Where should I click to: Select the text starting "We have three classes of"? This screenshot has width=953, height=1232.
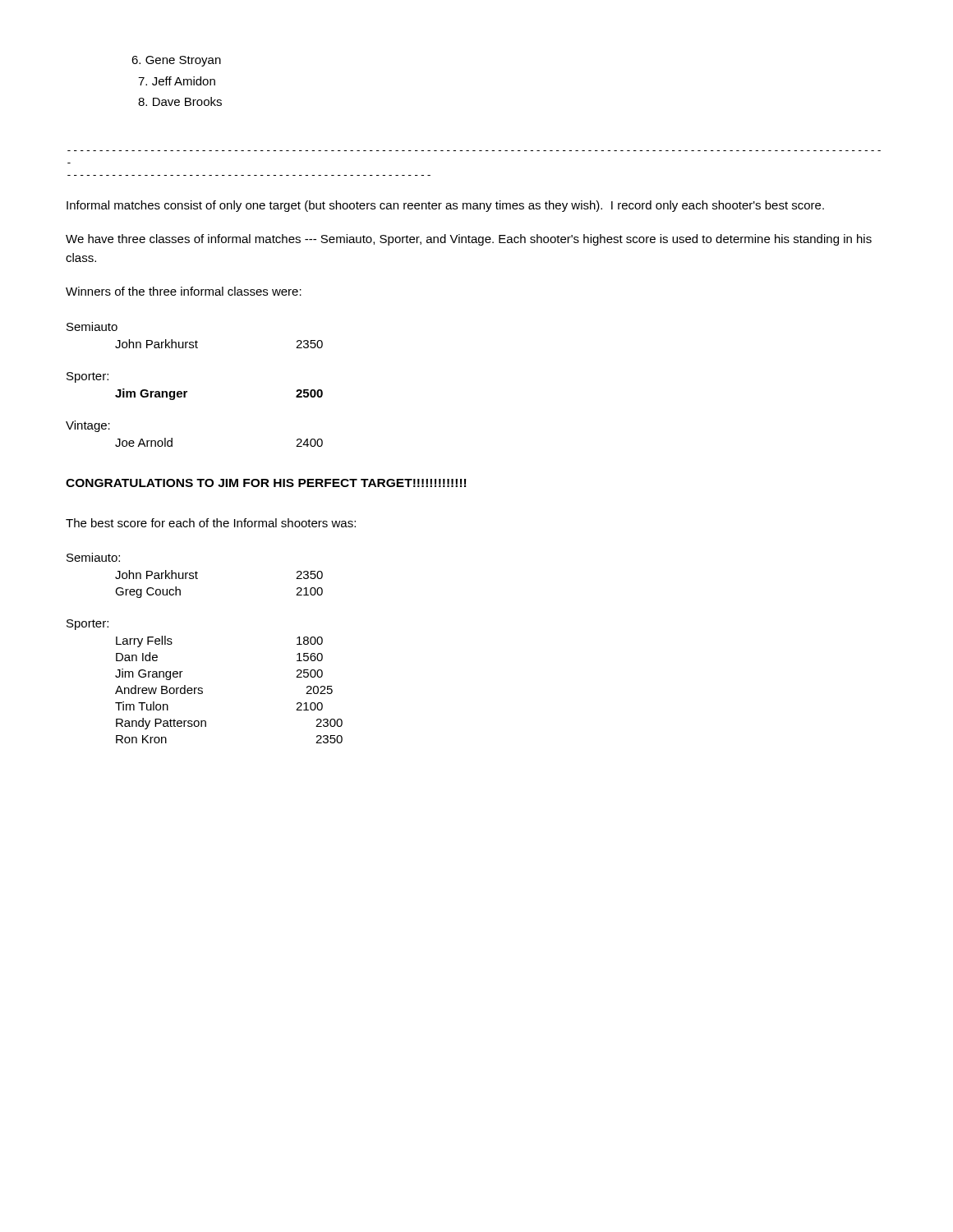tap(469, 248)
